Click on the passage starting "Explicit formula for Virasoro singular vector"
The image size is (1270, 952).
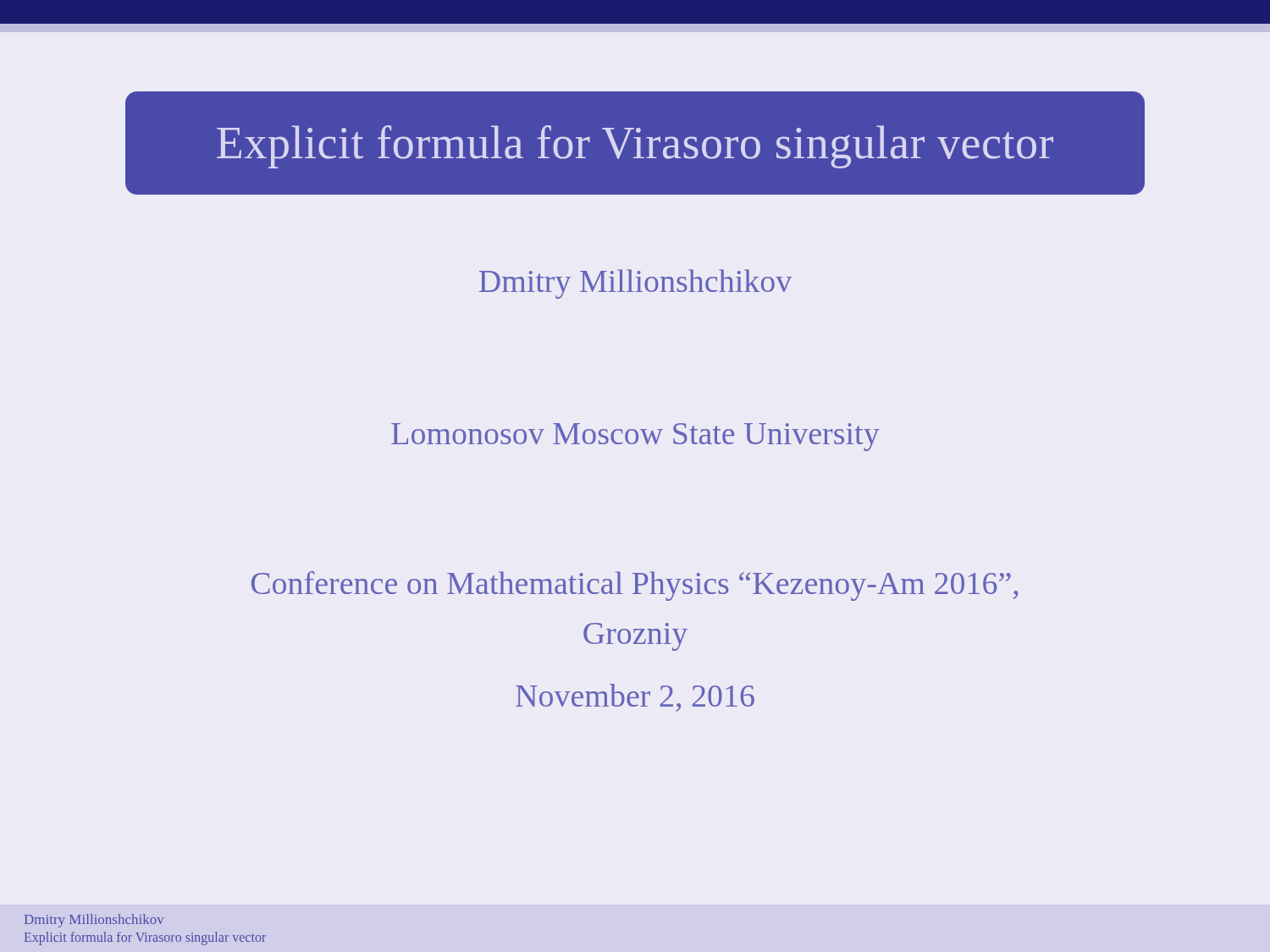pyautogui.click(x=635, y=143)
